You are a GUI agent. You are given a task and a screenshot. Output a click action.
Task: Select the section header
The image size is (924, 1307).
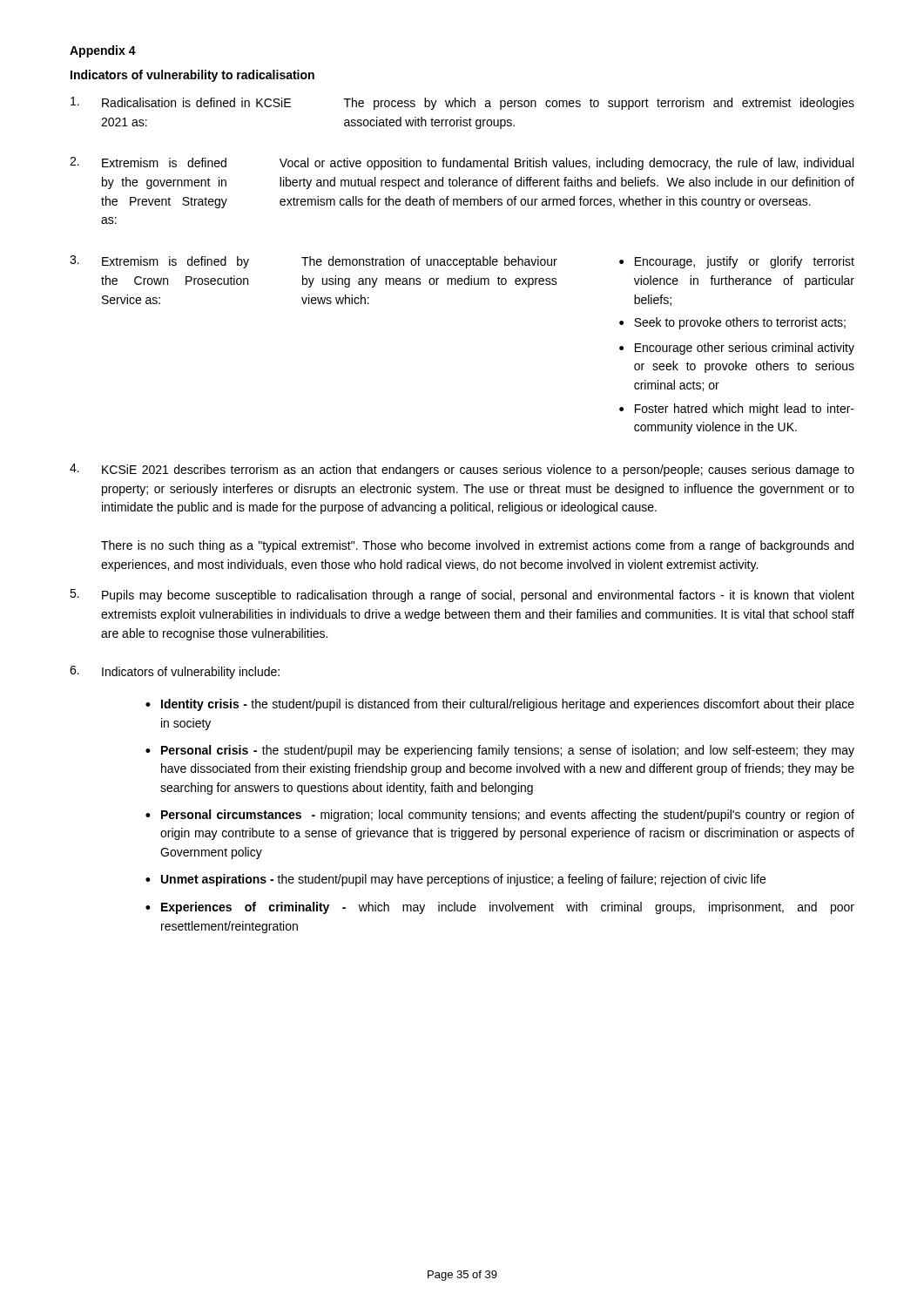click(x=103, y=51)
